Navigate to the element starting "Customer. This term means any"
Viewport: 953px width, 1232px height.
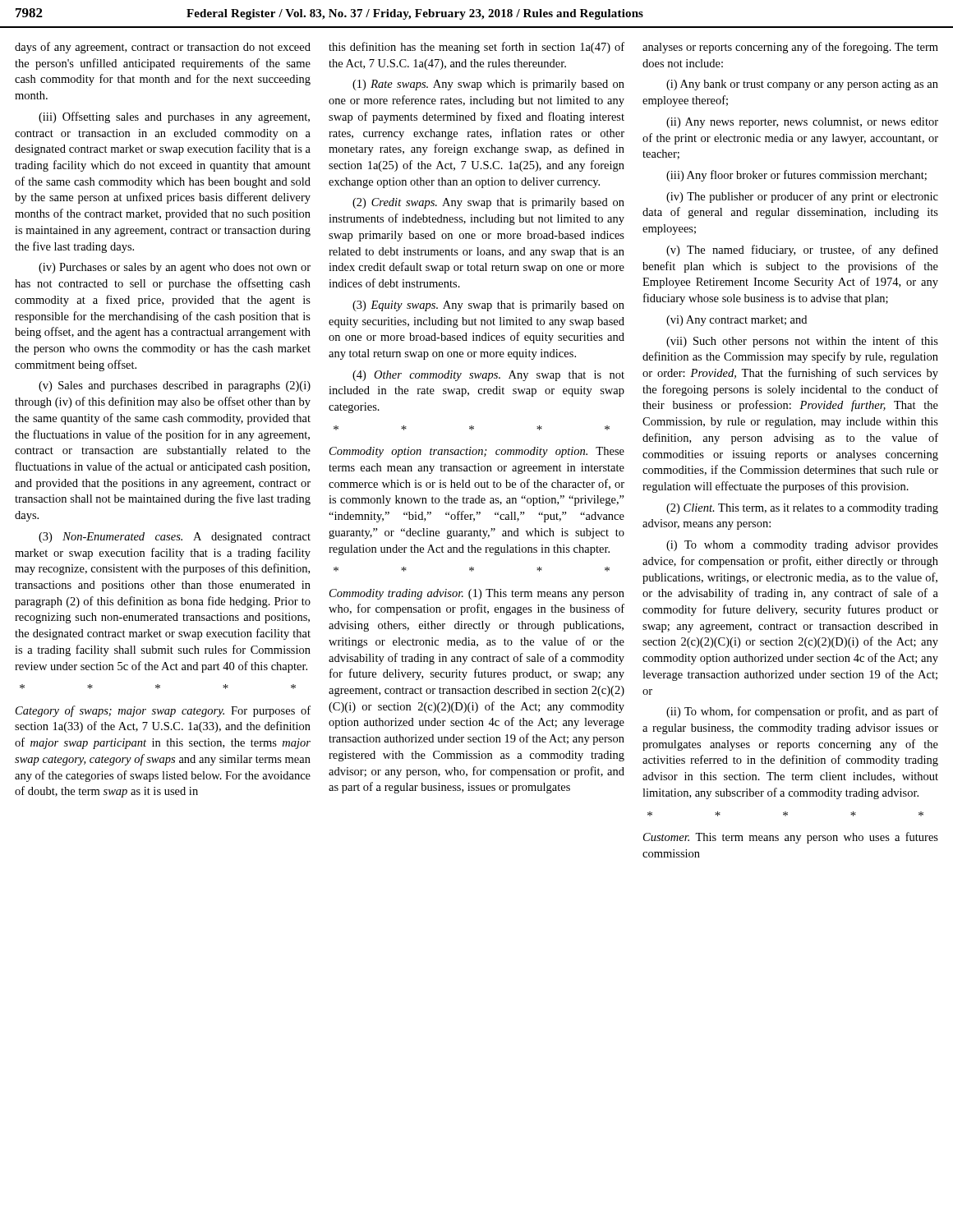pos(790,846)
